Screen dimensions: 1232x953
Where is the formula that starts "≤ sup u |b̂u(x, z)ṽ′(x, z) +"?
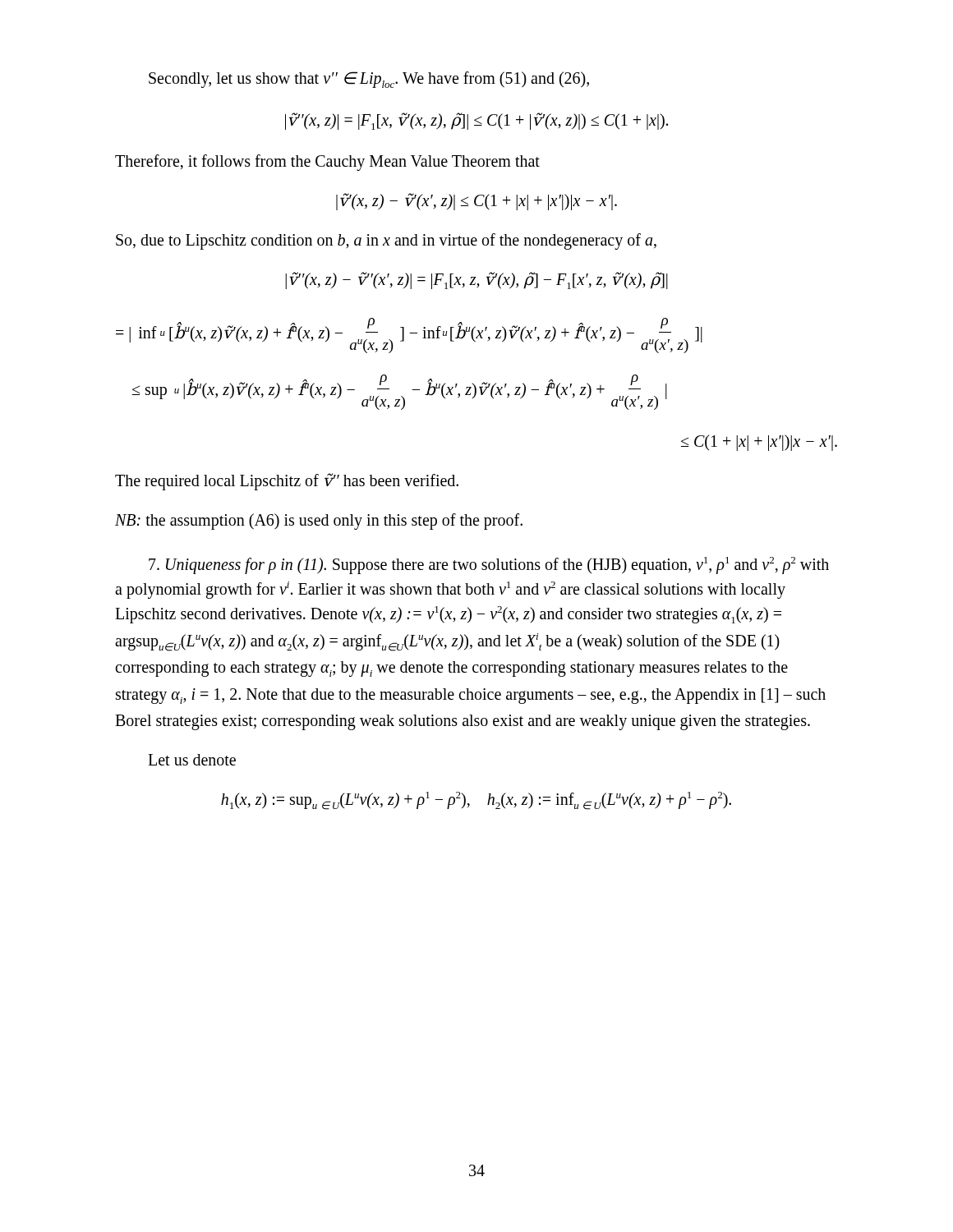click(x=476, y=390)
